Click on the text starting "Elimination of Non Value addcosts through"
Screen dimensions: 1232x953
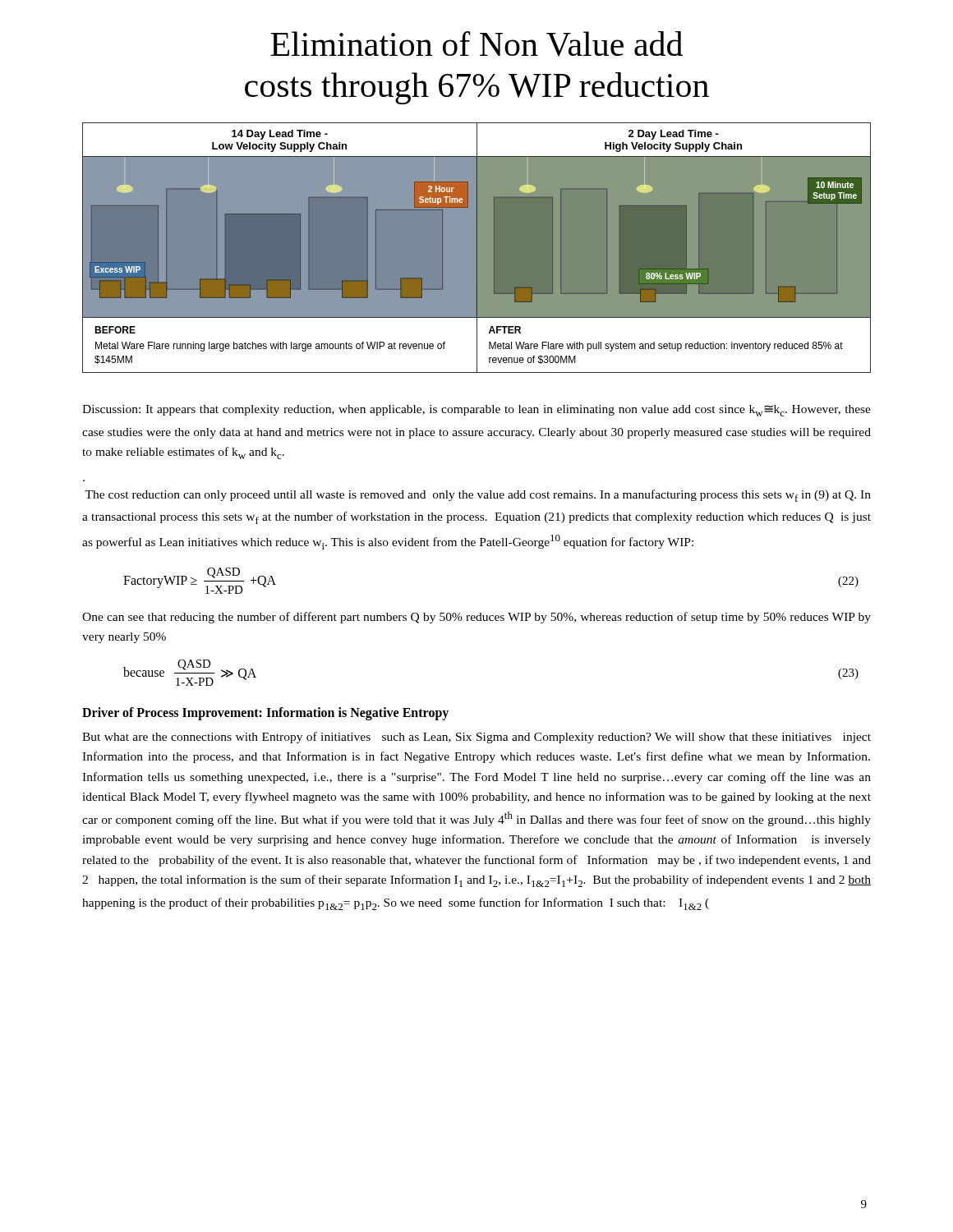click(x=476, y=65)
